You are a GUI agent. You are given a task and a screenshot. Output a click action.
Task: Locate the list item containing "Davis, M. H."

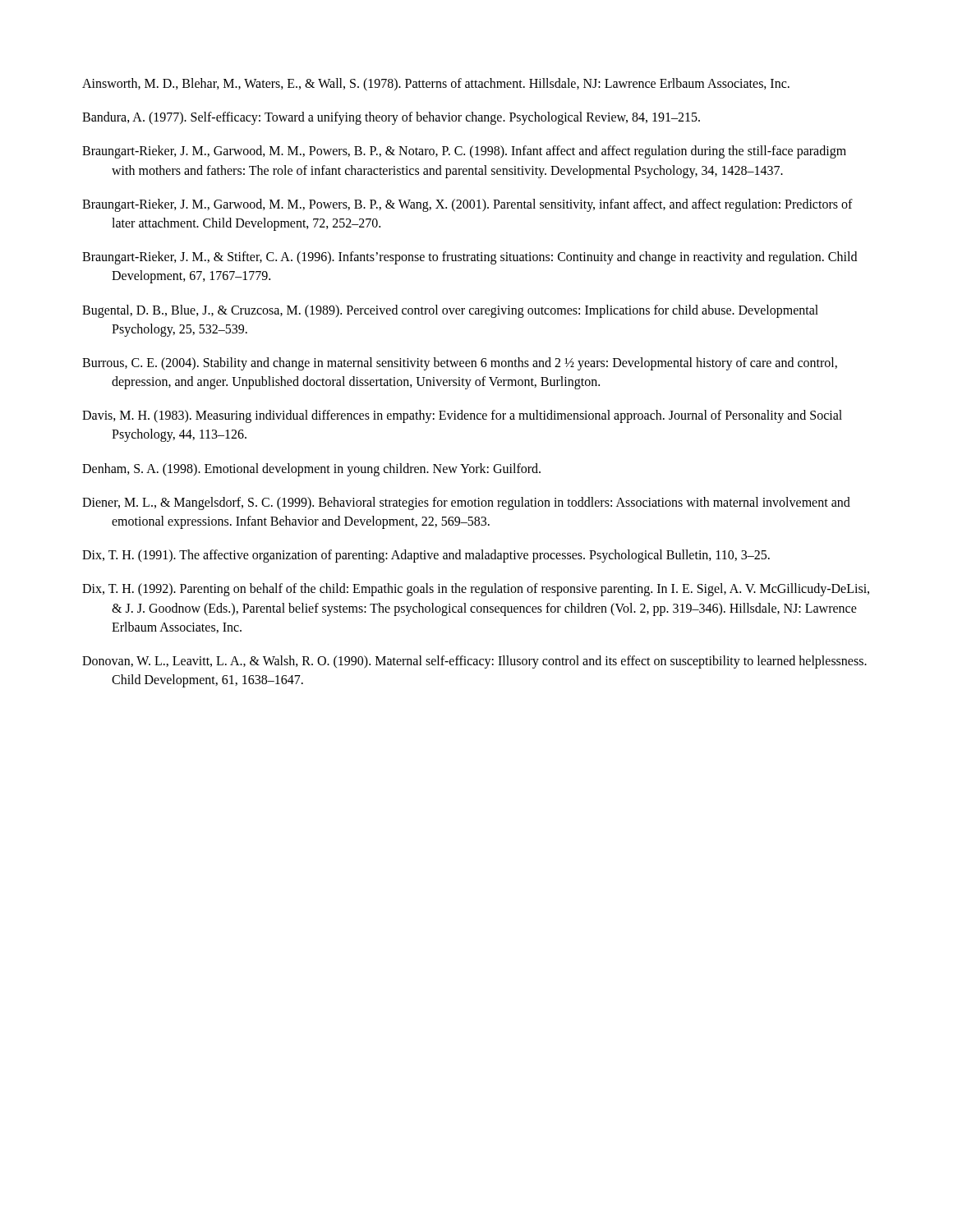[x=462, y=425]
